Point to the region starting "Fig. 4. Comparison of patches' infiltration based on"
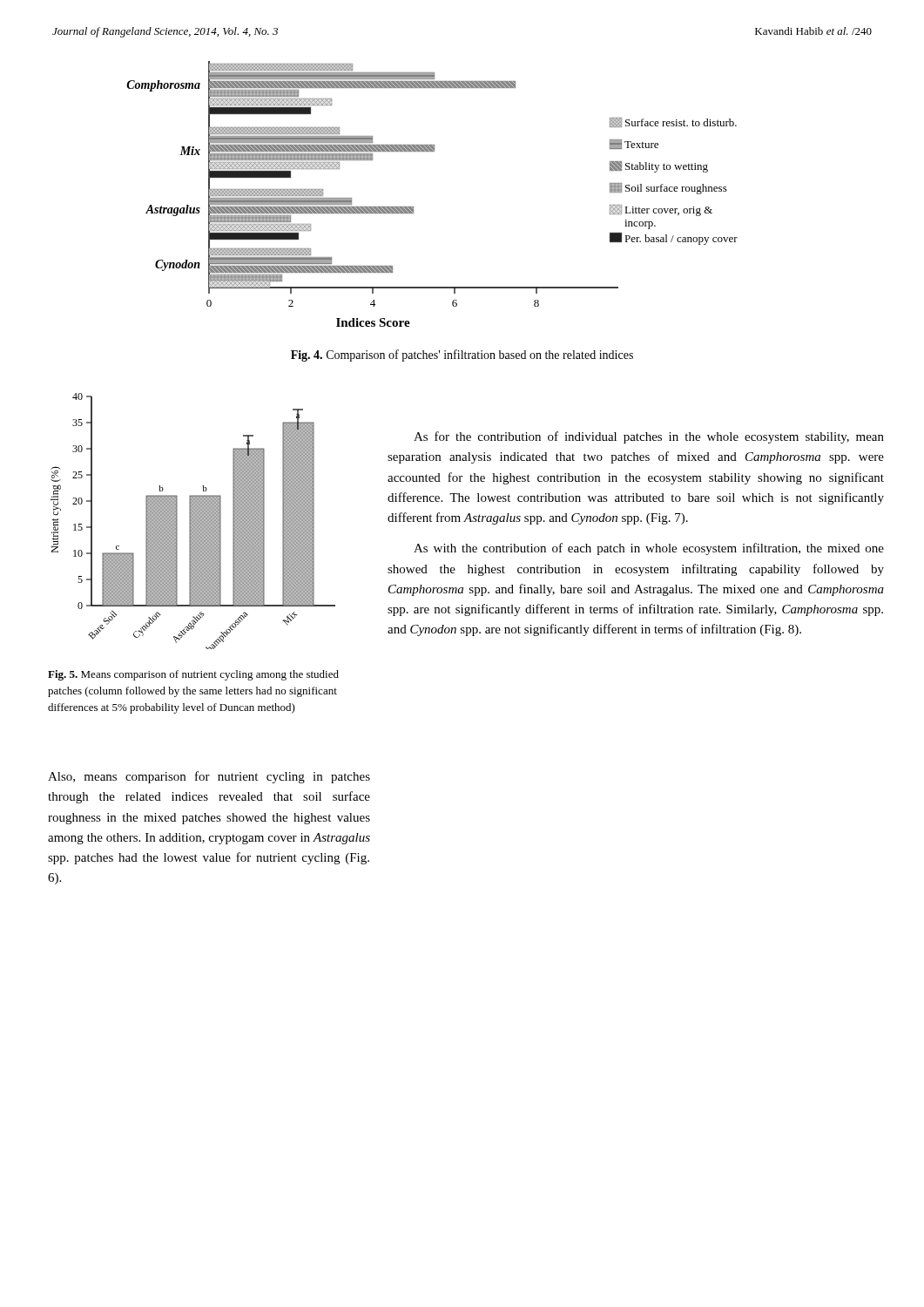Image resolution: width=924 pixels, height=1307 pixels. pyautogui.click(x=462, y=355)
